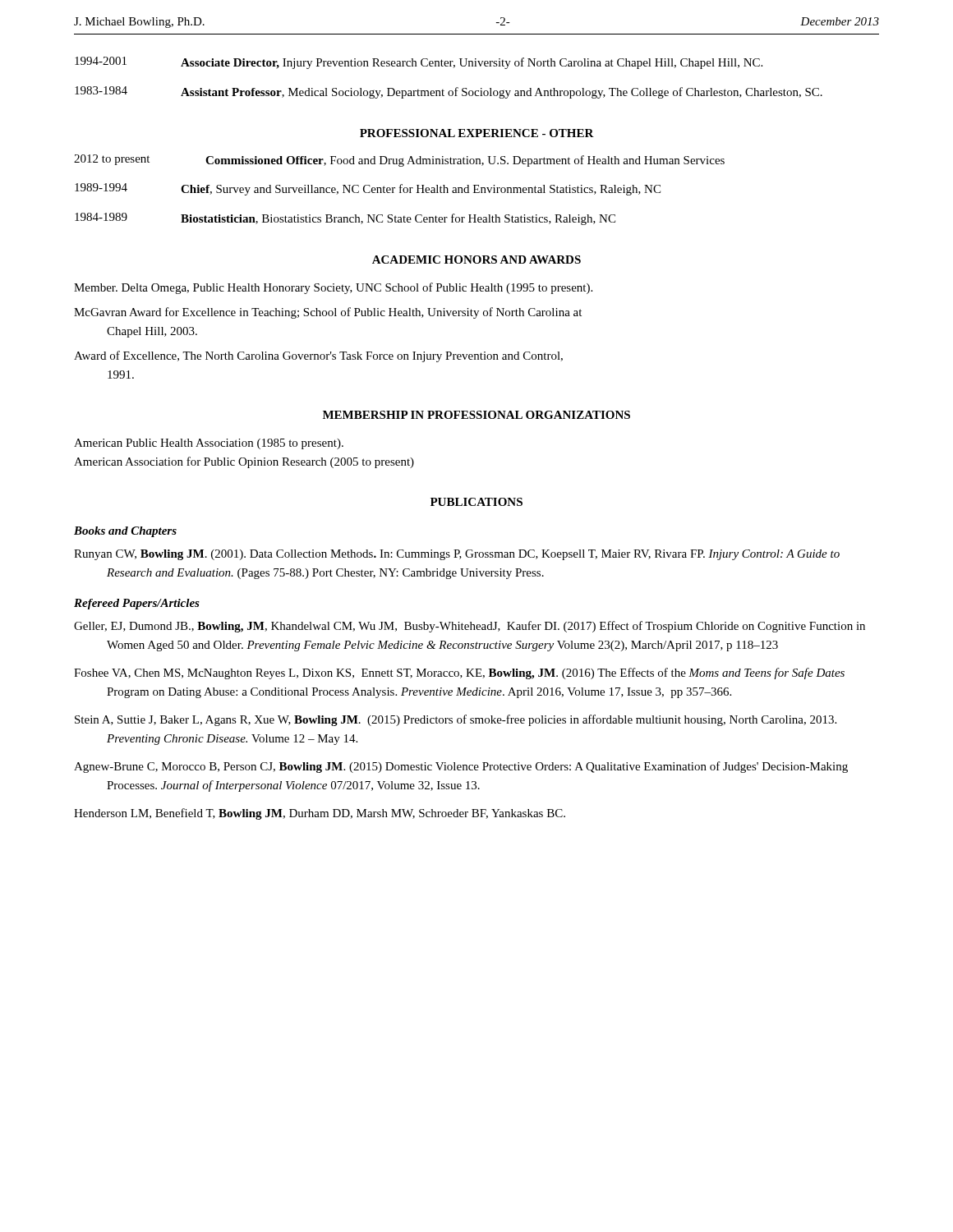Viewport: 953px width, 1232px height.
Task: Point to the element starting "Geller, EJ, Dumond"
Action: [470, 635]
